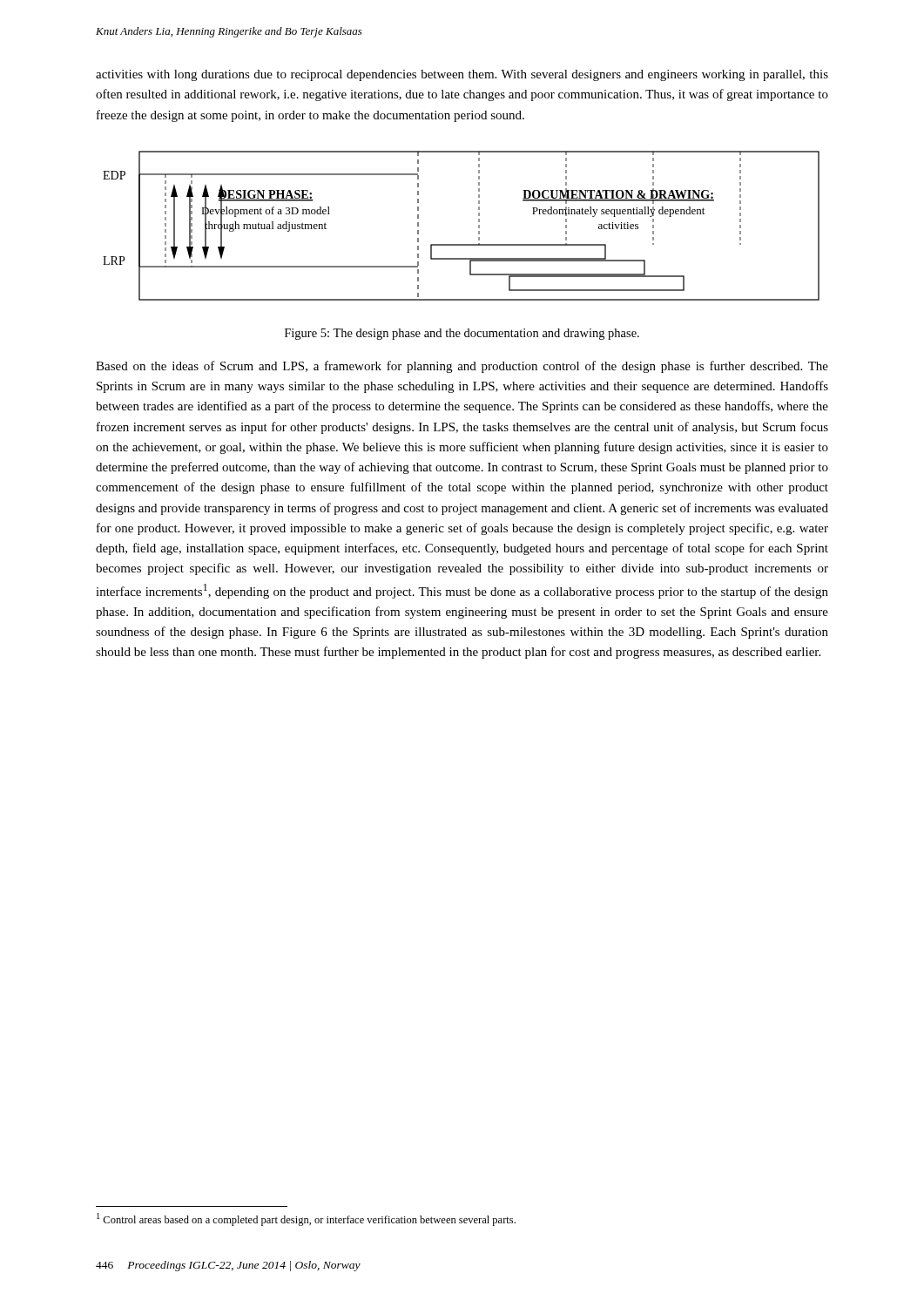Click the schematic
924x1307 pixels.
tap(462, 232)
